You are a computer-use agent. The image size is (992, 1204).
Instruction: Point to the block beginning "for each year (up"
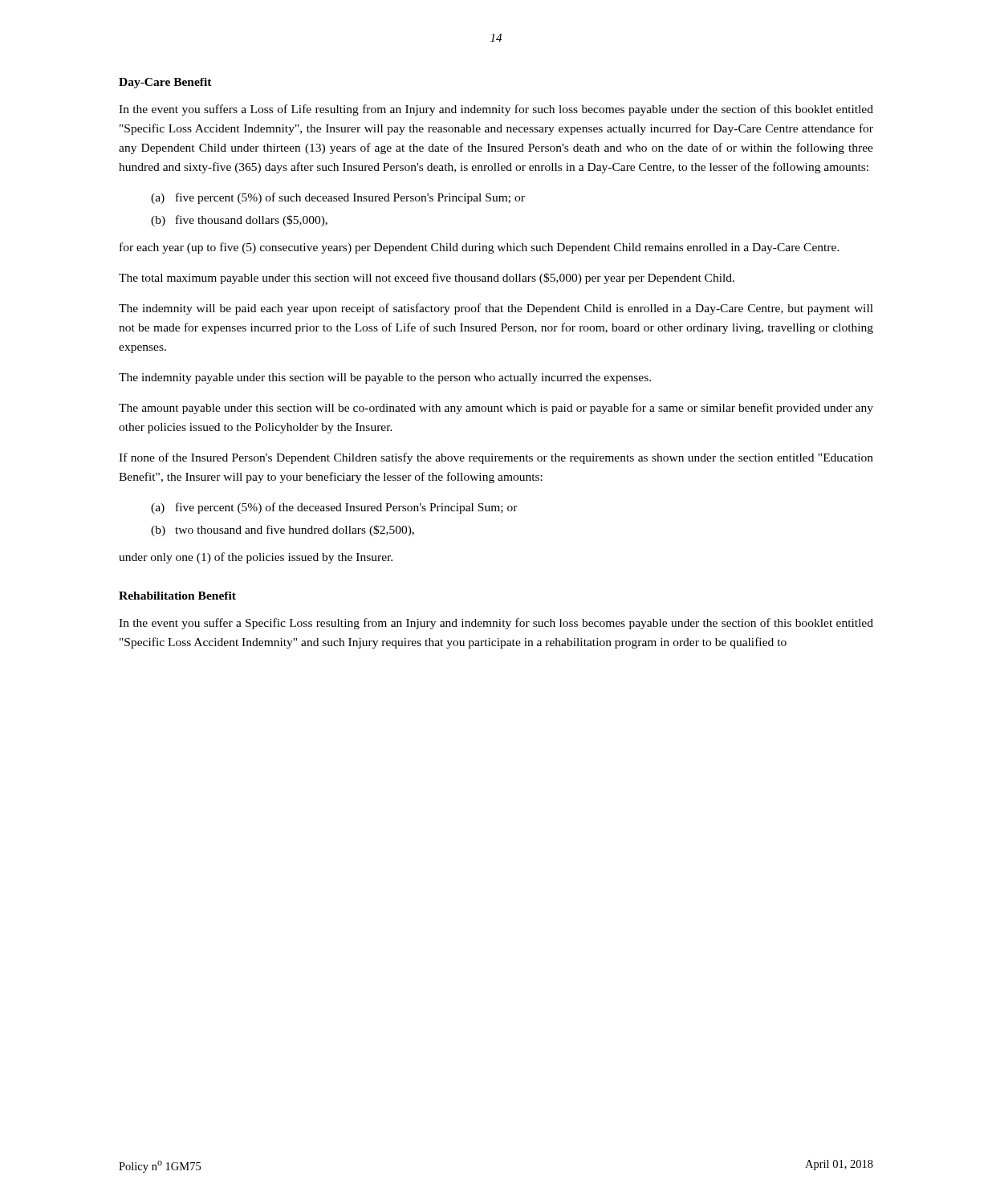tap(479, 247)
